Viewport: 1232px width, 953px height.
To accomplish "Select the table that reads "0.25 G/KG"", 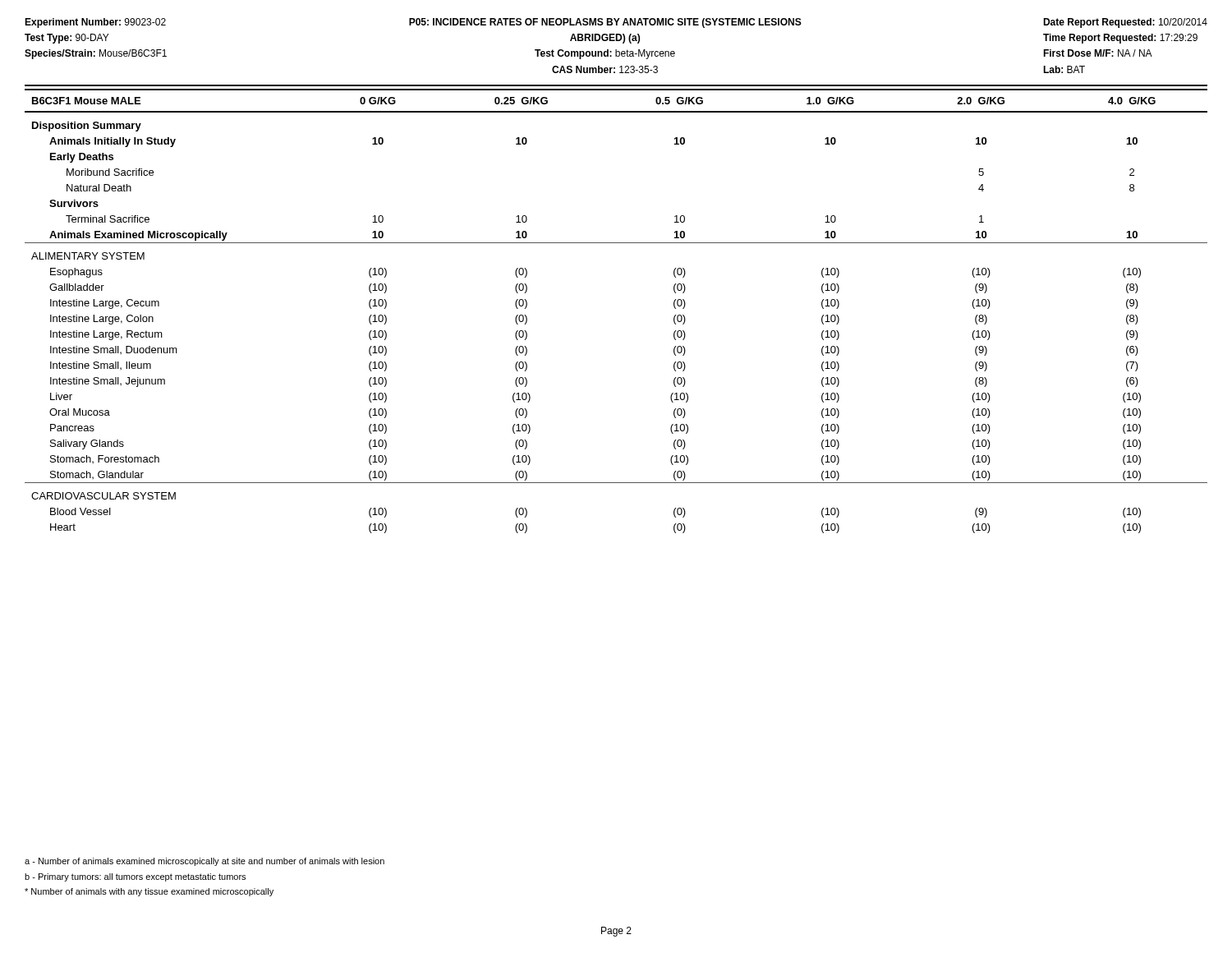I will click(x=616, y=312).
